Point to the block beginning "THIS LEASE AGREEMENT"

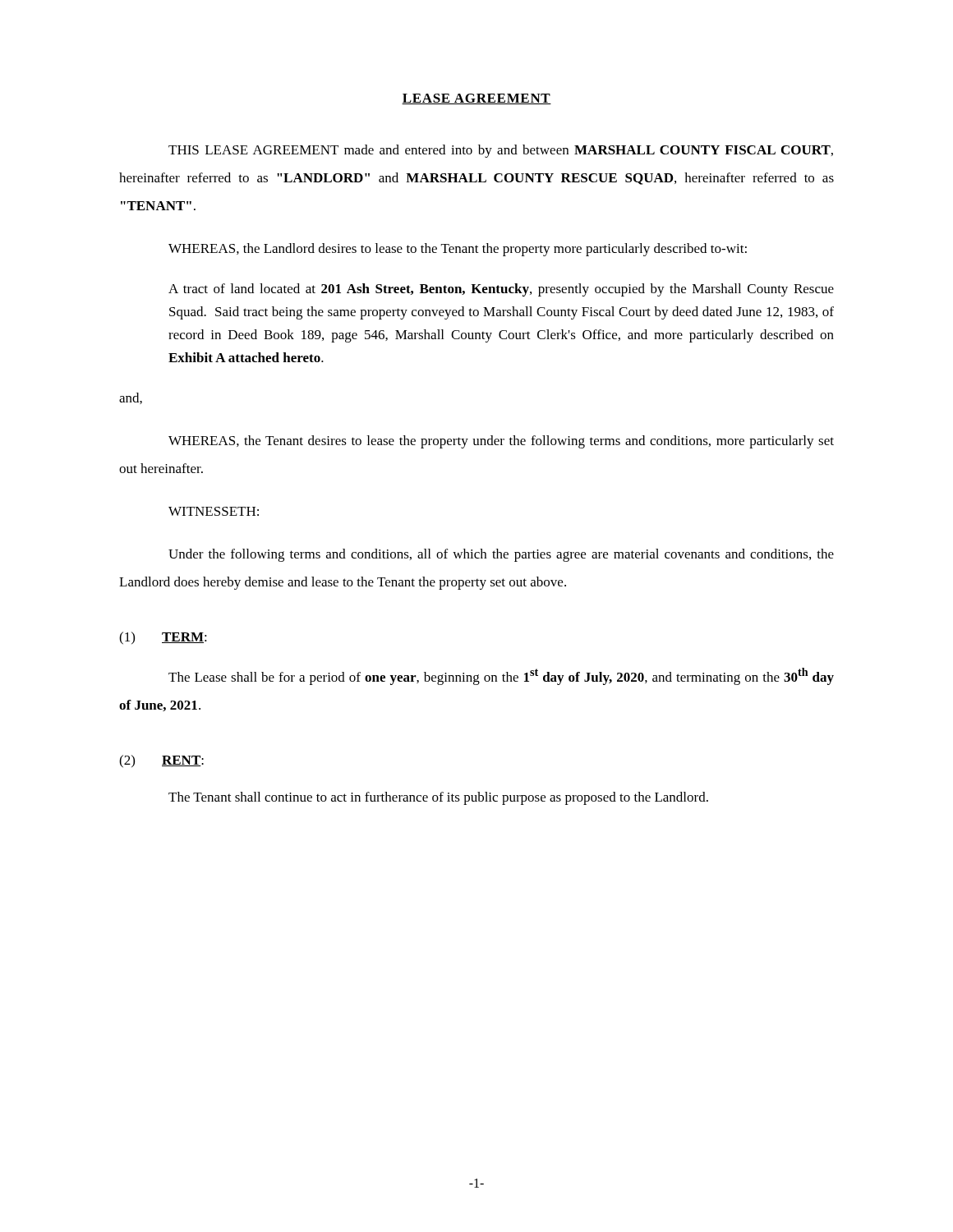tap(476, 178)
